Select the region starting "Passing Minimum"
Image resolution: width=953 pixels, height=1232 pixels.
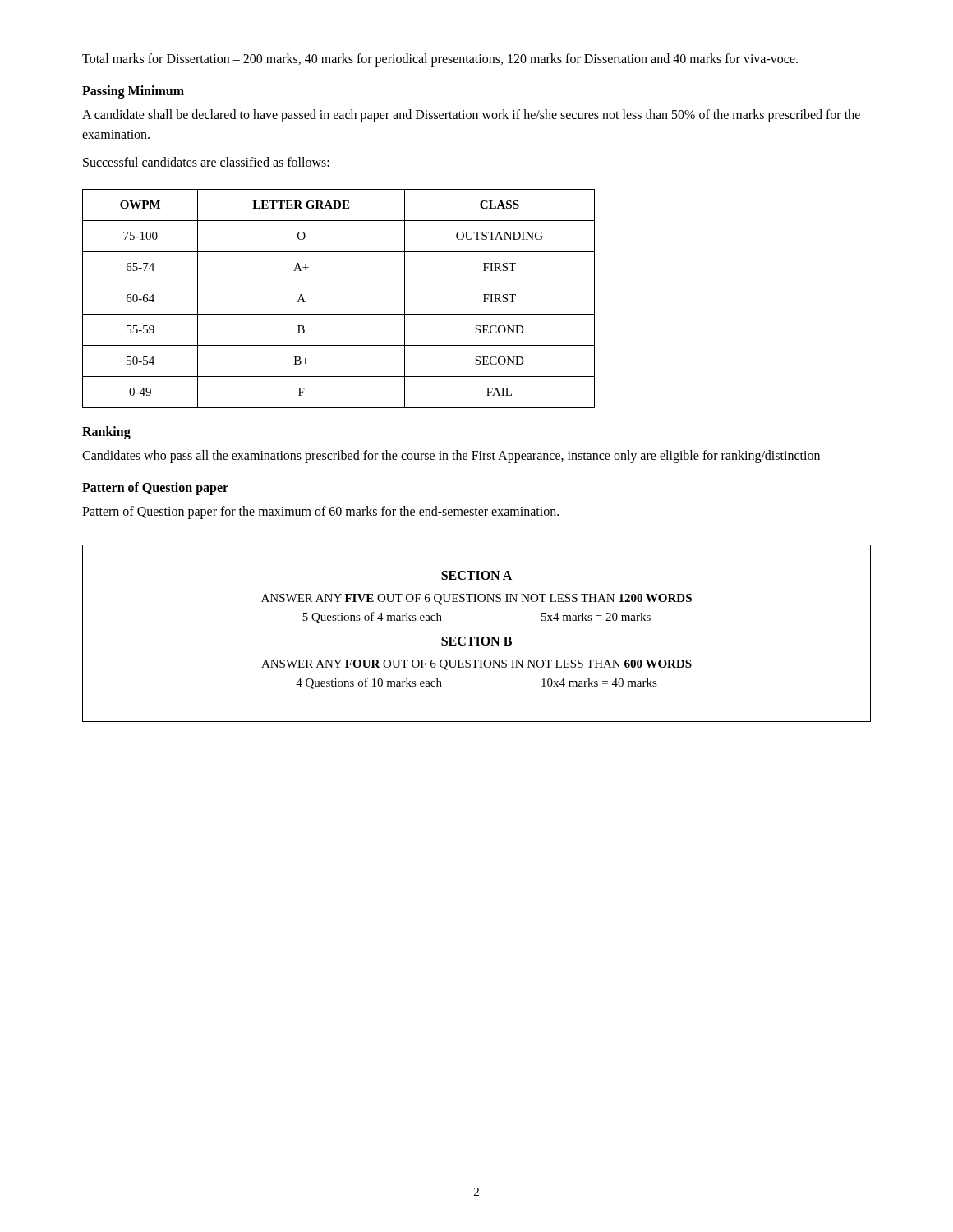coord(133,91)
